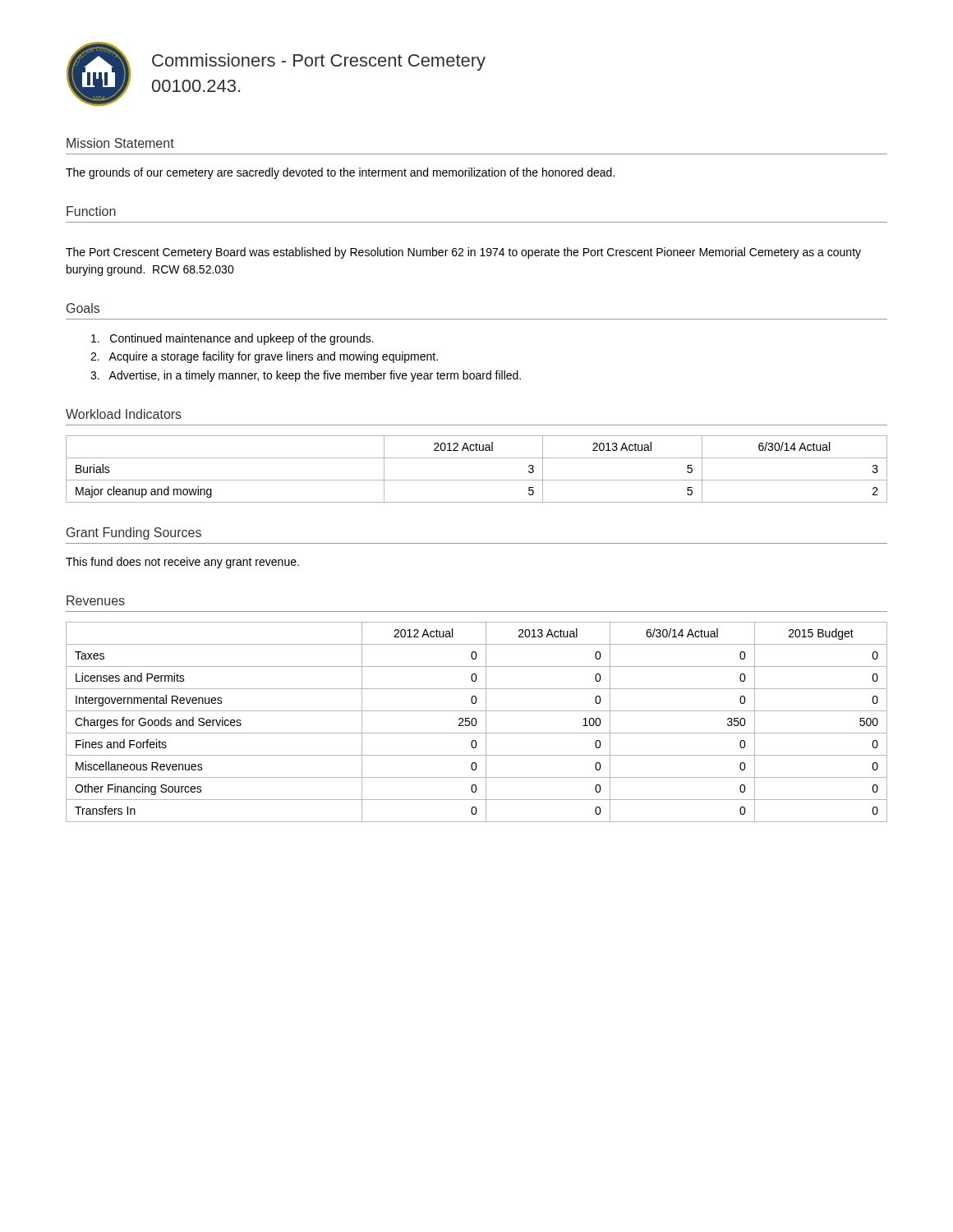Locate the title containing "Commissioners - Port Crescent Cemetery 00100.243."
953x1232 pixels.
tap(318, 73)
